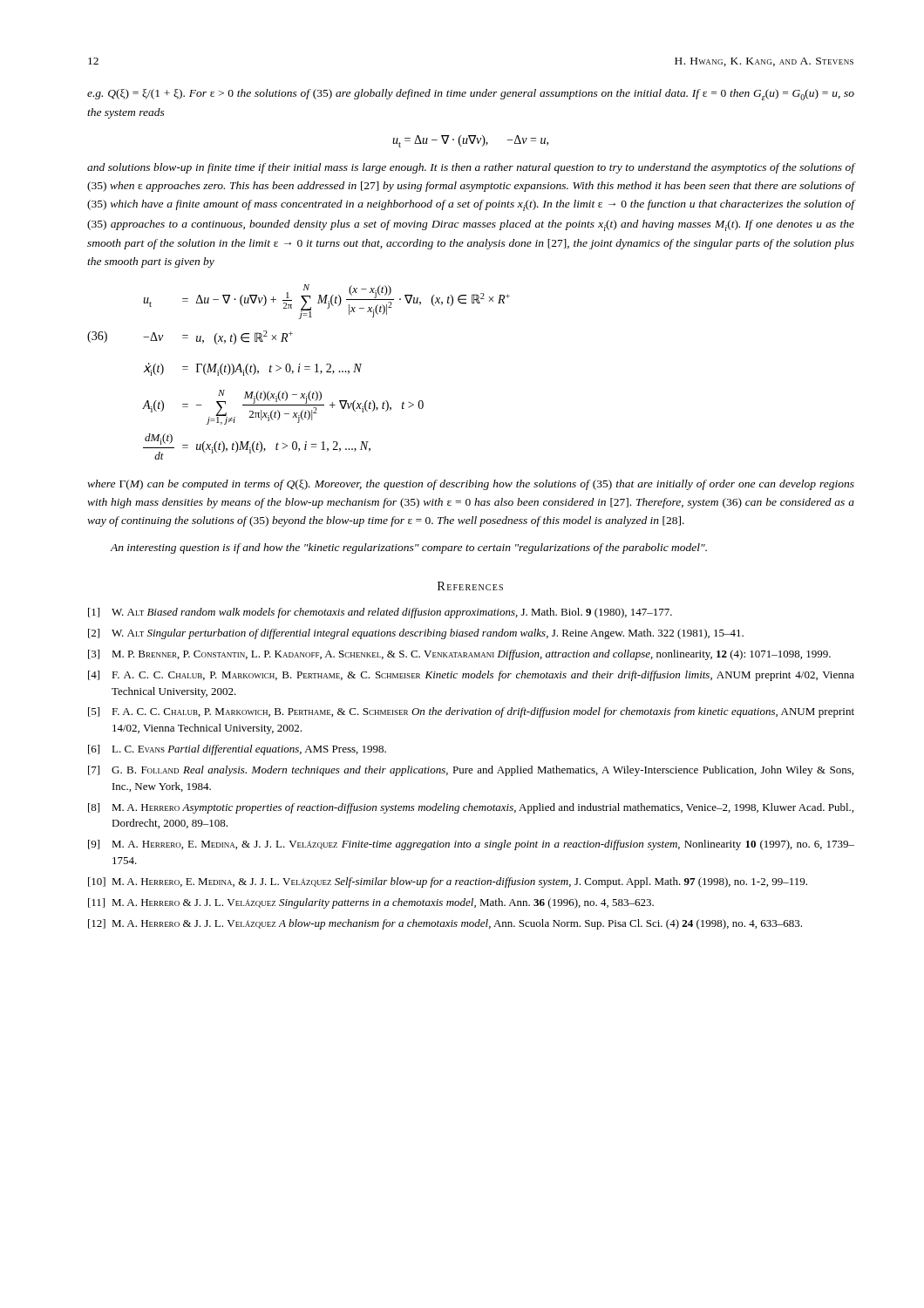Find the region starting "ut = Δu − ∇ · (u∇v),"
Image resolution: width=924 pixels, height=1308 pixels.
coord(471,141)
